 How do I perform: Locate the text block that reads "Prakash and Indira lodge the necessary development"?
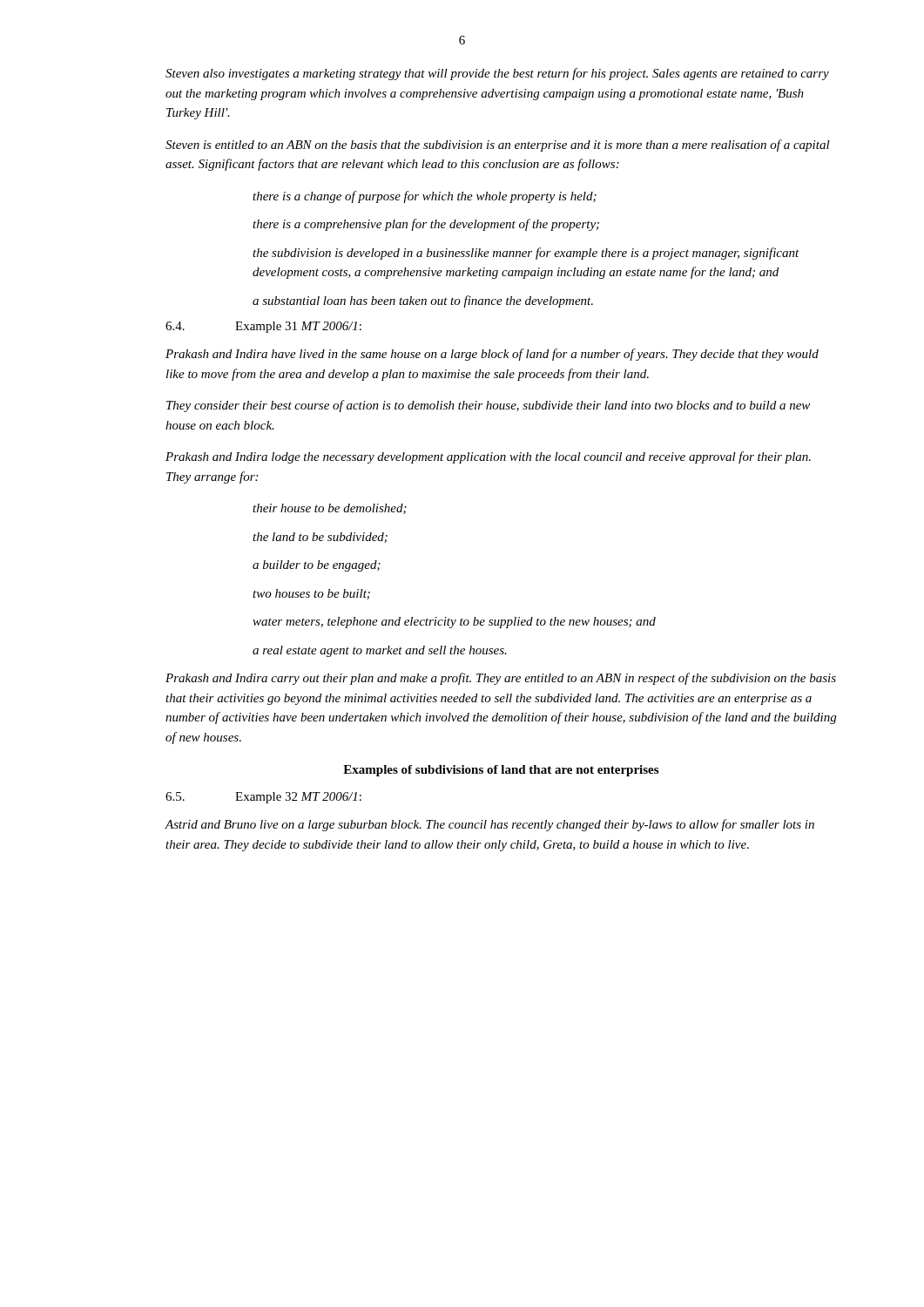coord(489,466)
